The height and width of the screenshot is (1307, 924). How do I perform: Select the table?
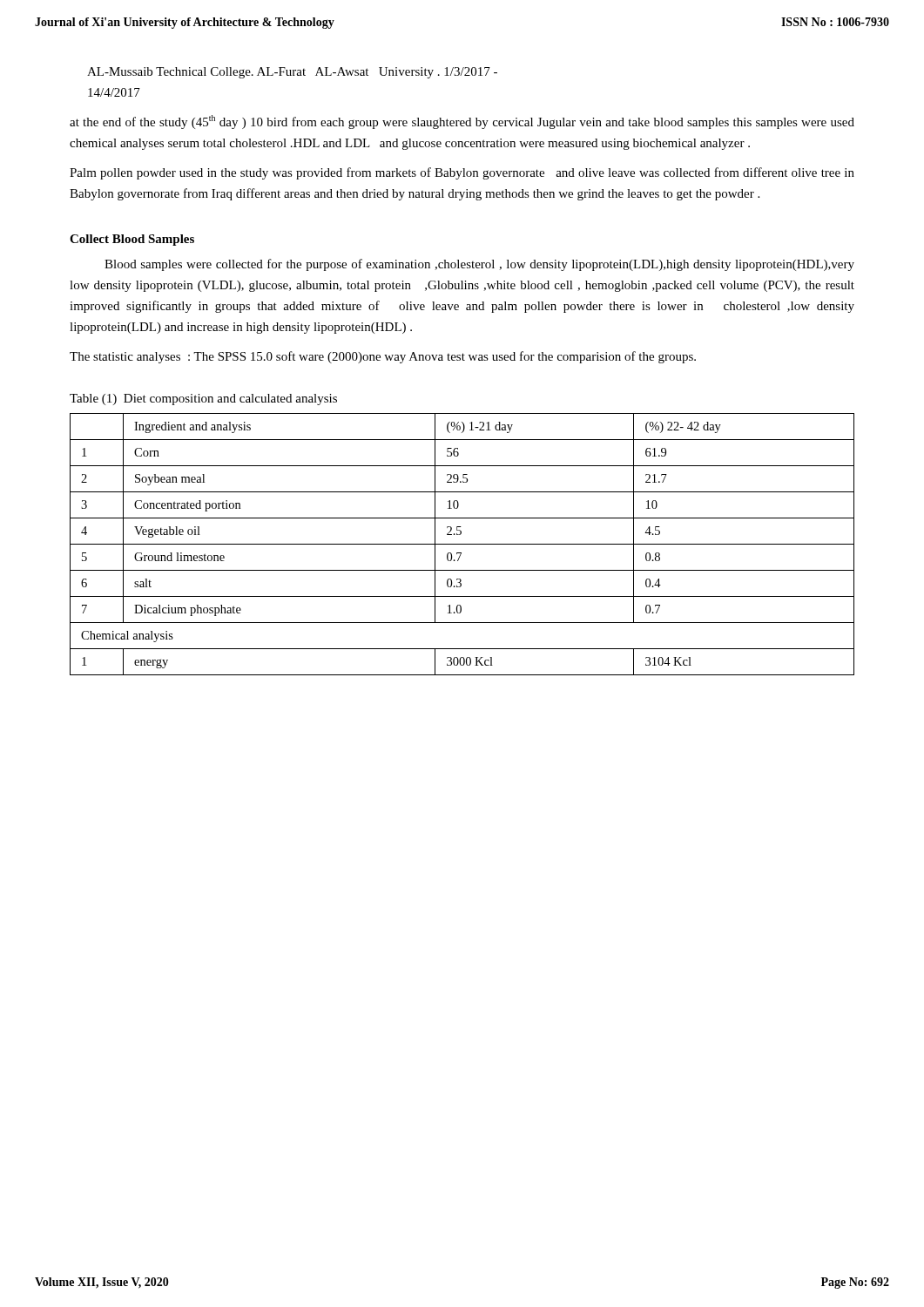click(462, 544)
